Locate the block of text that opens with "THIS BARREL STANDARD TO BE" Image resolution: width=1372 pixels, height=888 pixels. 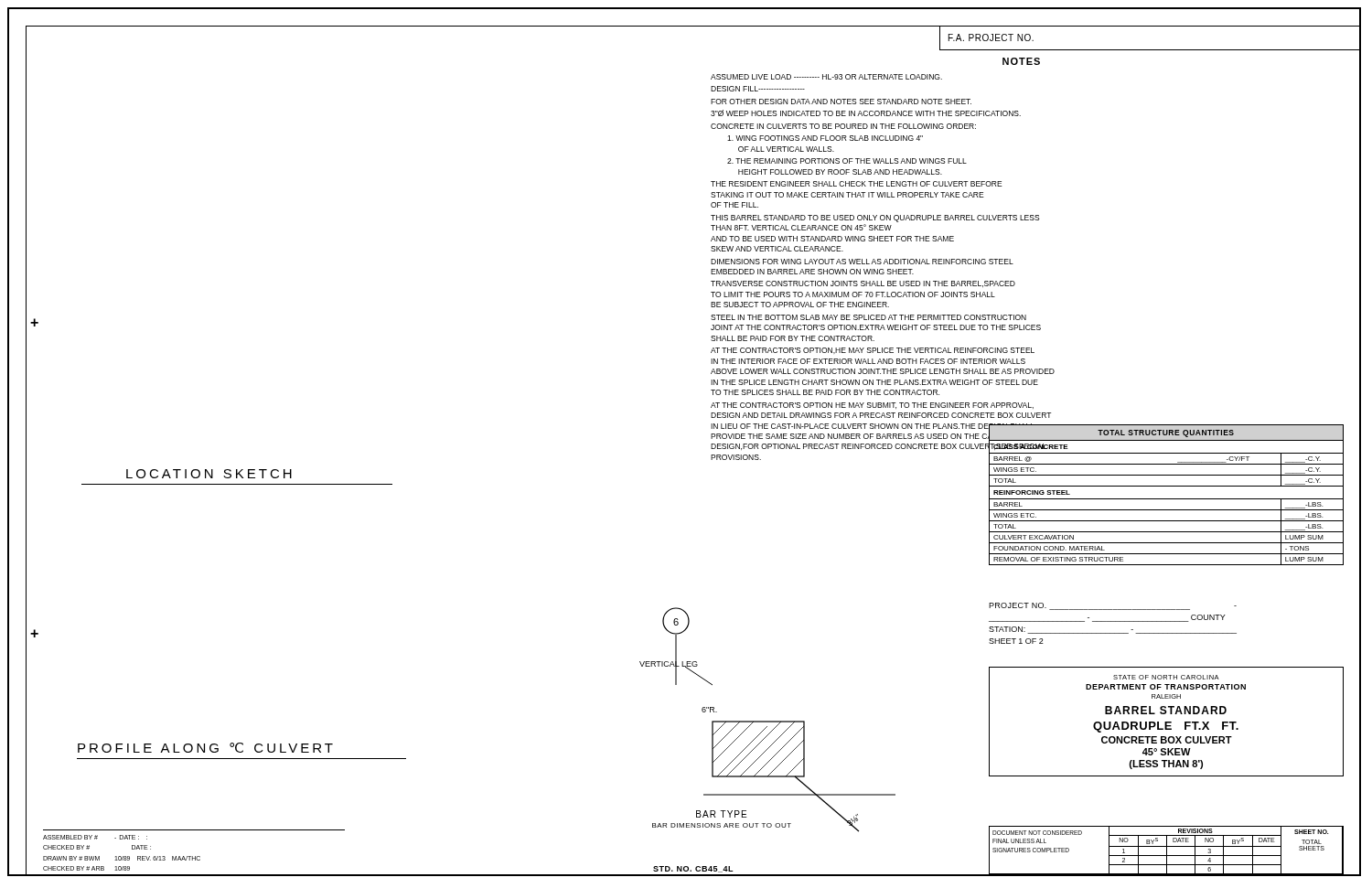[875, 233]
